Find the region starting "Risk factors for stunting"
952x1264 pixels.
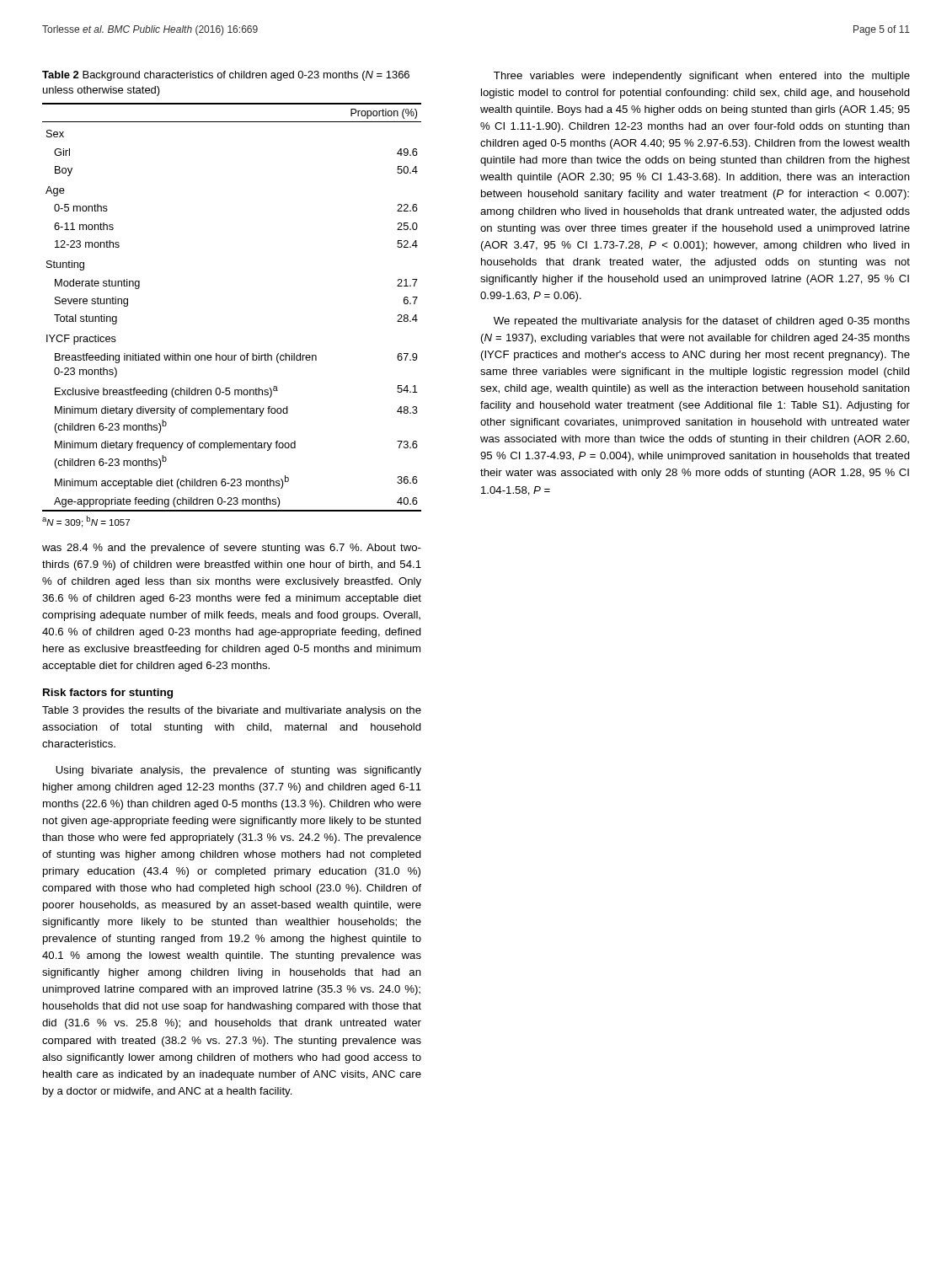click(x=108, y=693)
